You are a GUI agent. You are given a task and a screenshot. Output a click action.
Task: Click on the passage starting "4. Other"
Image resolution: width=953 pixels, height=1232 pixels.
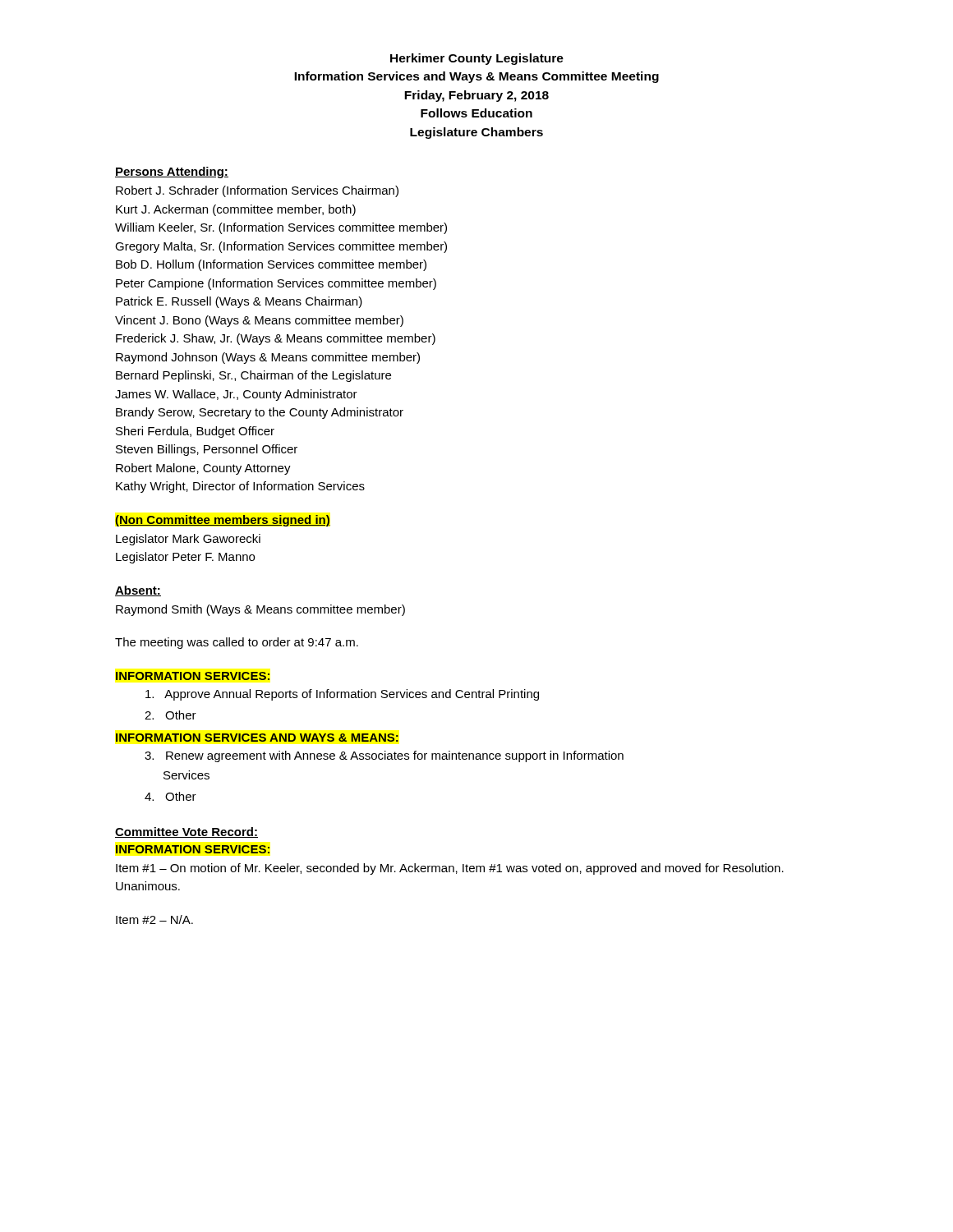pyautogui.click(x=170, y=796)
